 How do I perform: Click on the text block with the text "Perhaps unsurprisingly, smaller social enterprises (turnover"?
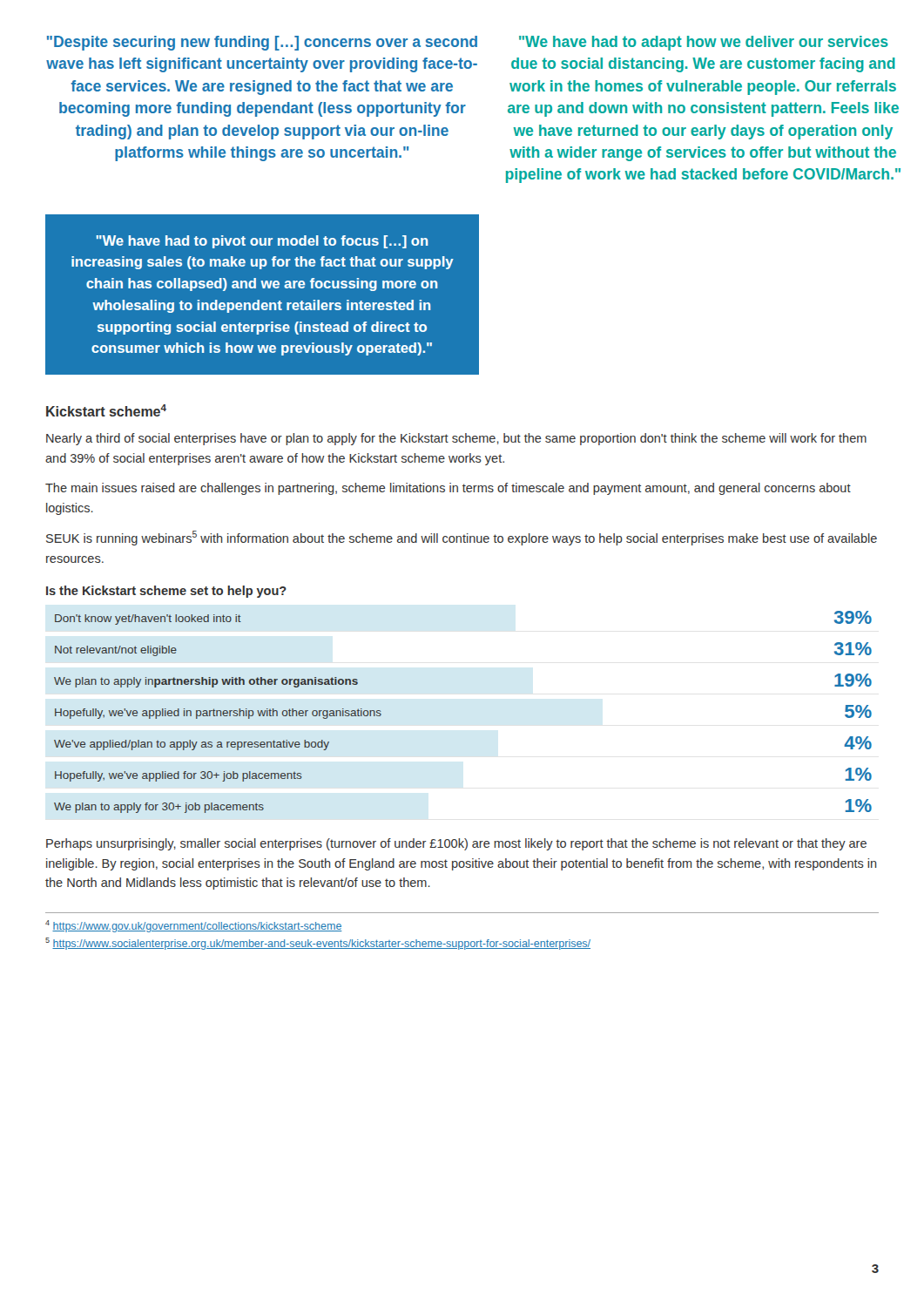pos(461,863)
